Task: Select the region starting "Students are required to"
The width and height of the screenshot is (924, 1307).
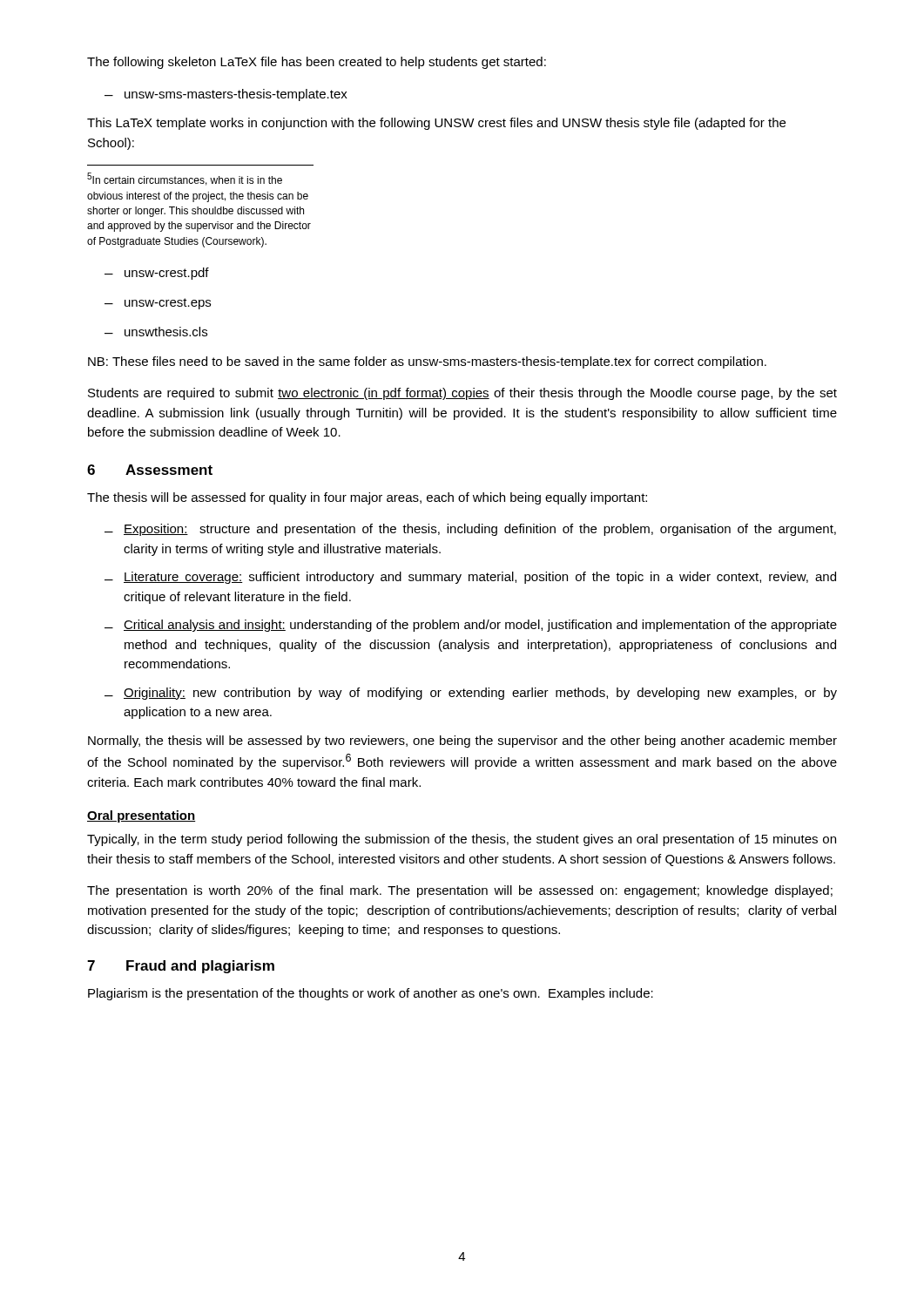Action: coord(462,412)
